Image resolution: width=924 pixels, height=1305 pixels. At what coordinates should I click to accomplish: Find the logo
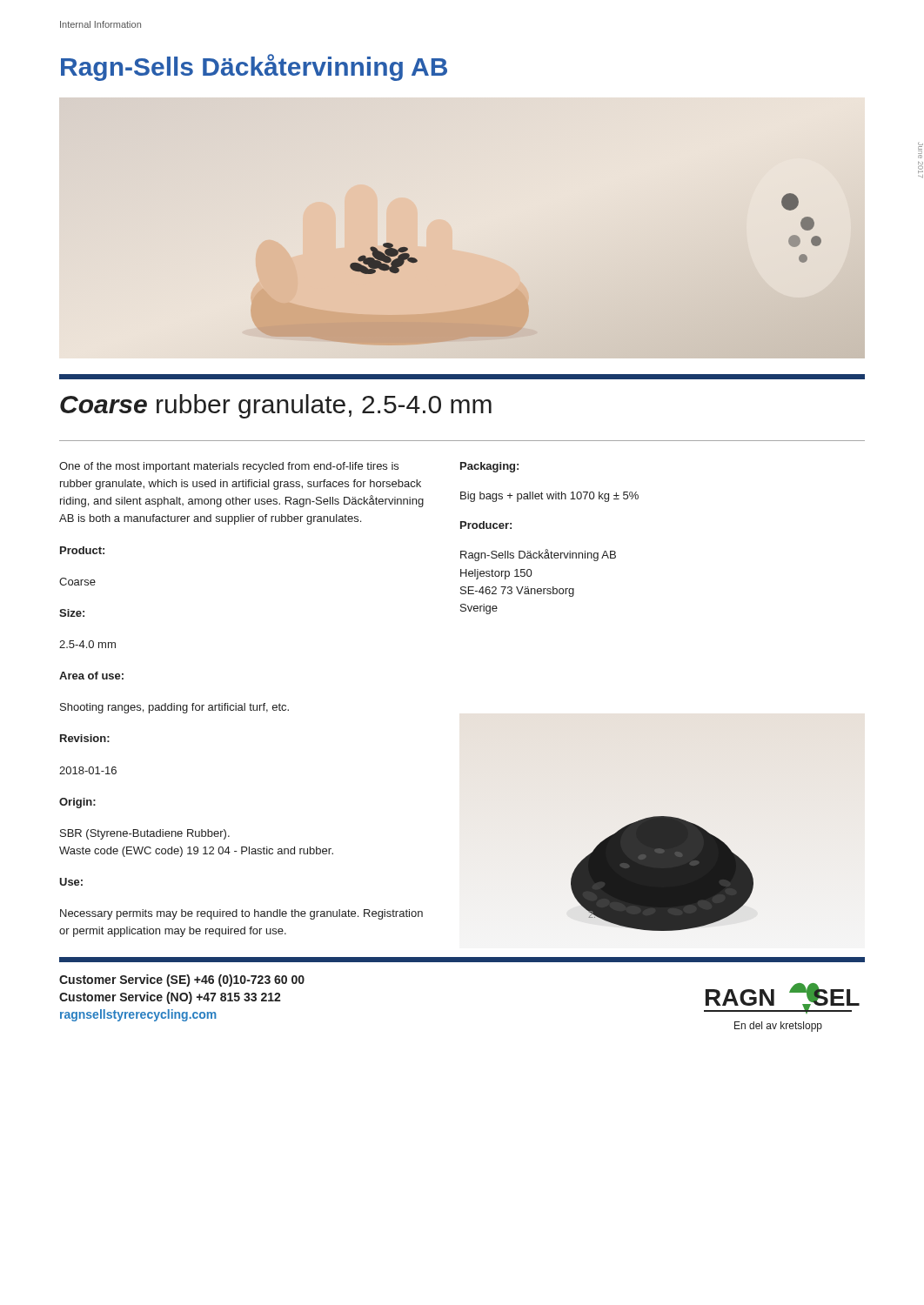(778, 1009)
